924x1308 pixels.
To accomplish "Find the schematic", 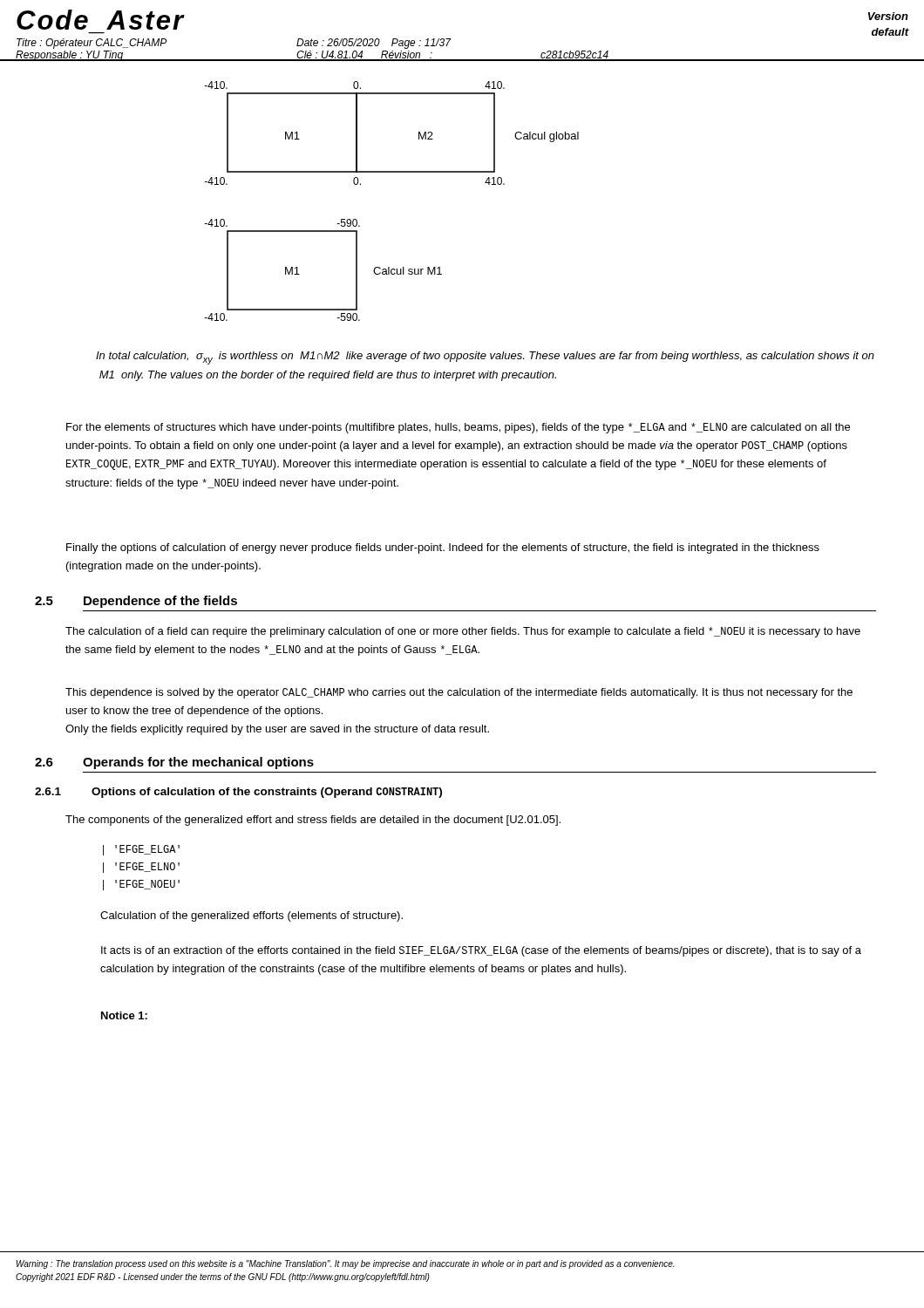I will (x=392, y=211).
